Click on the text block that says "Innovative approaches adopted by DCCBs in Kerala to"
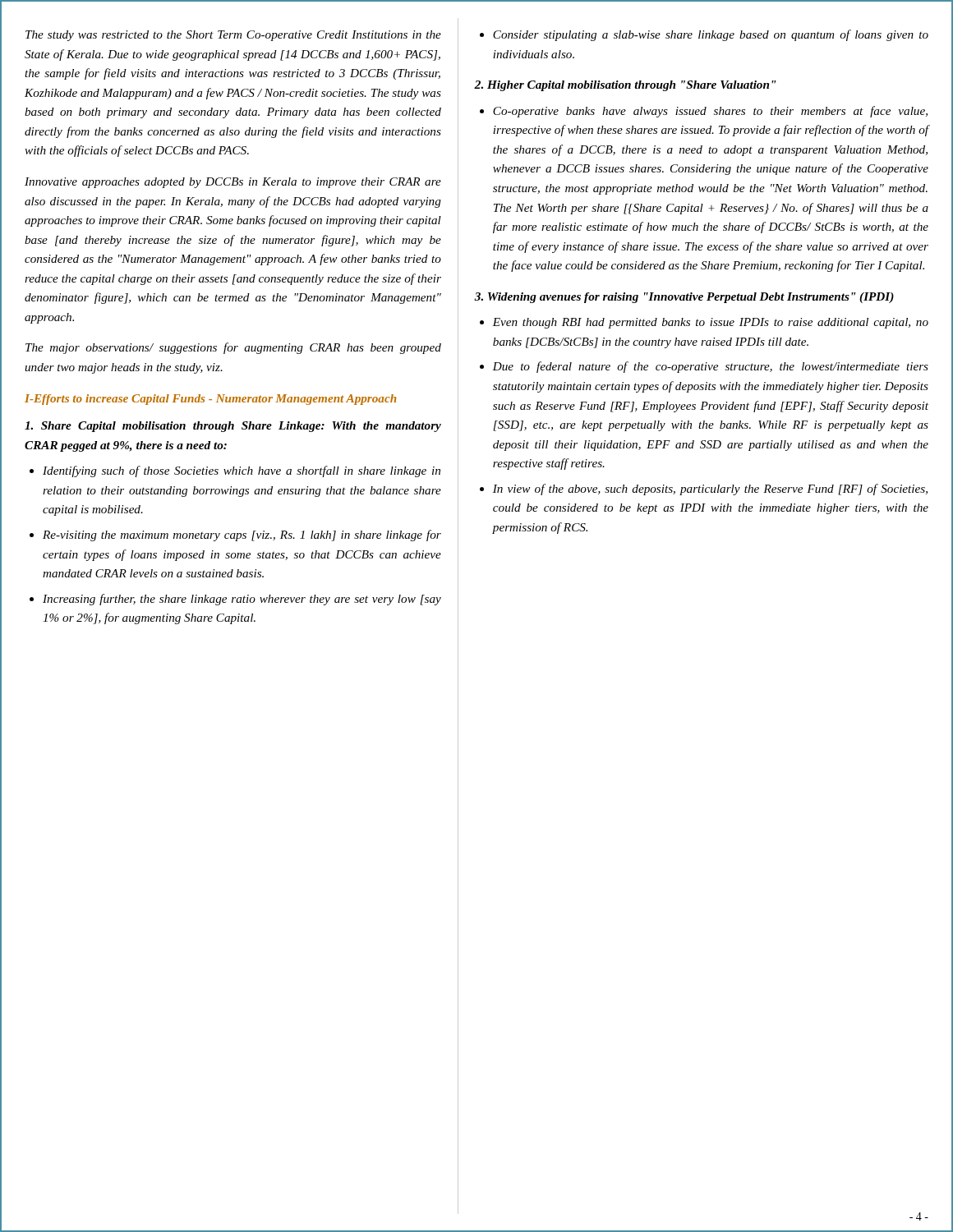Screen dimensions: 1232x953 (x=233, y=249)
